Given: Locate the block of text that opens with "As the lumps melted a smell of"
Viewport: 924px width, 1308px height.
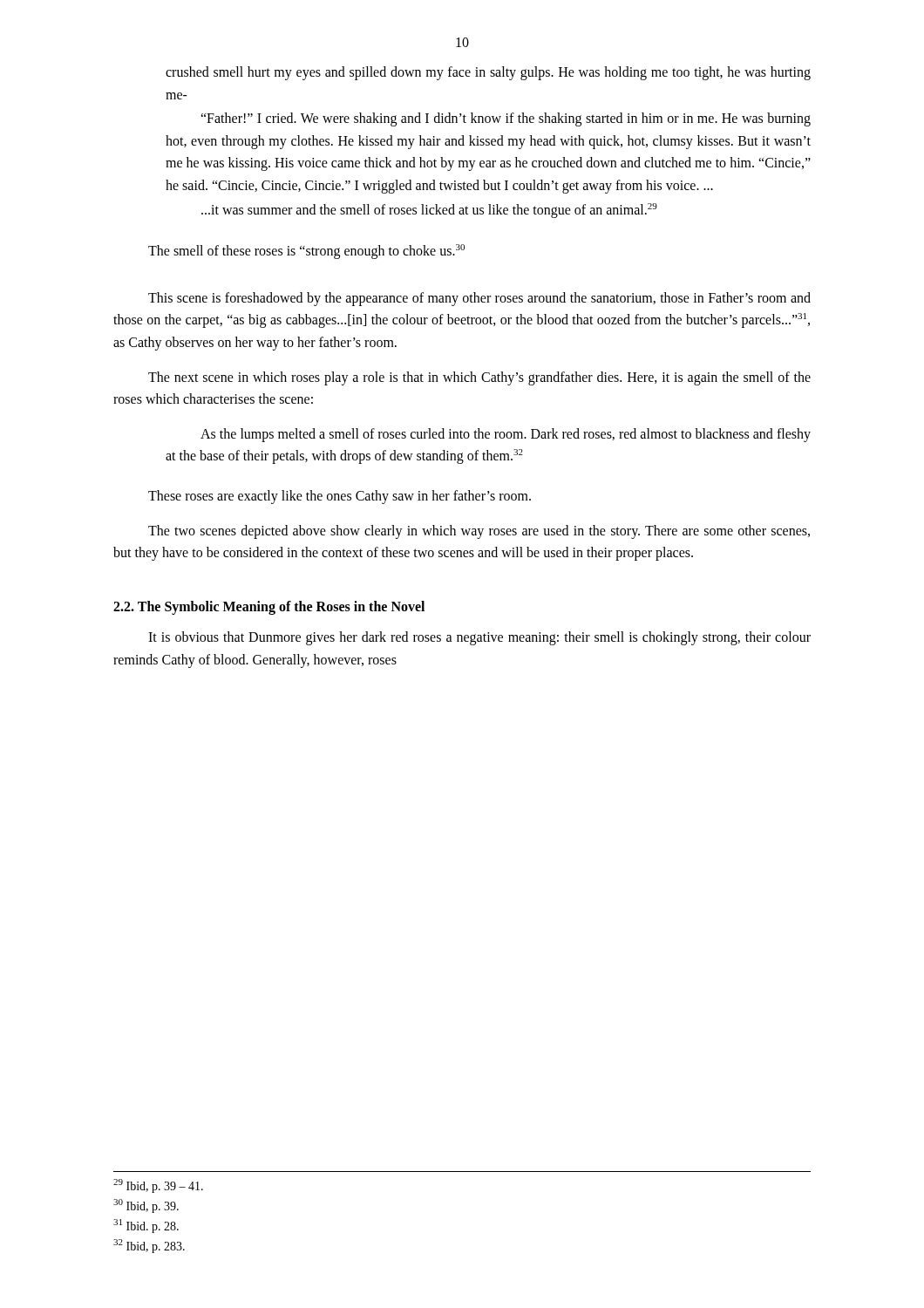Looking at the screenshot, I should click(x=488, y=445).
